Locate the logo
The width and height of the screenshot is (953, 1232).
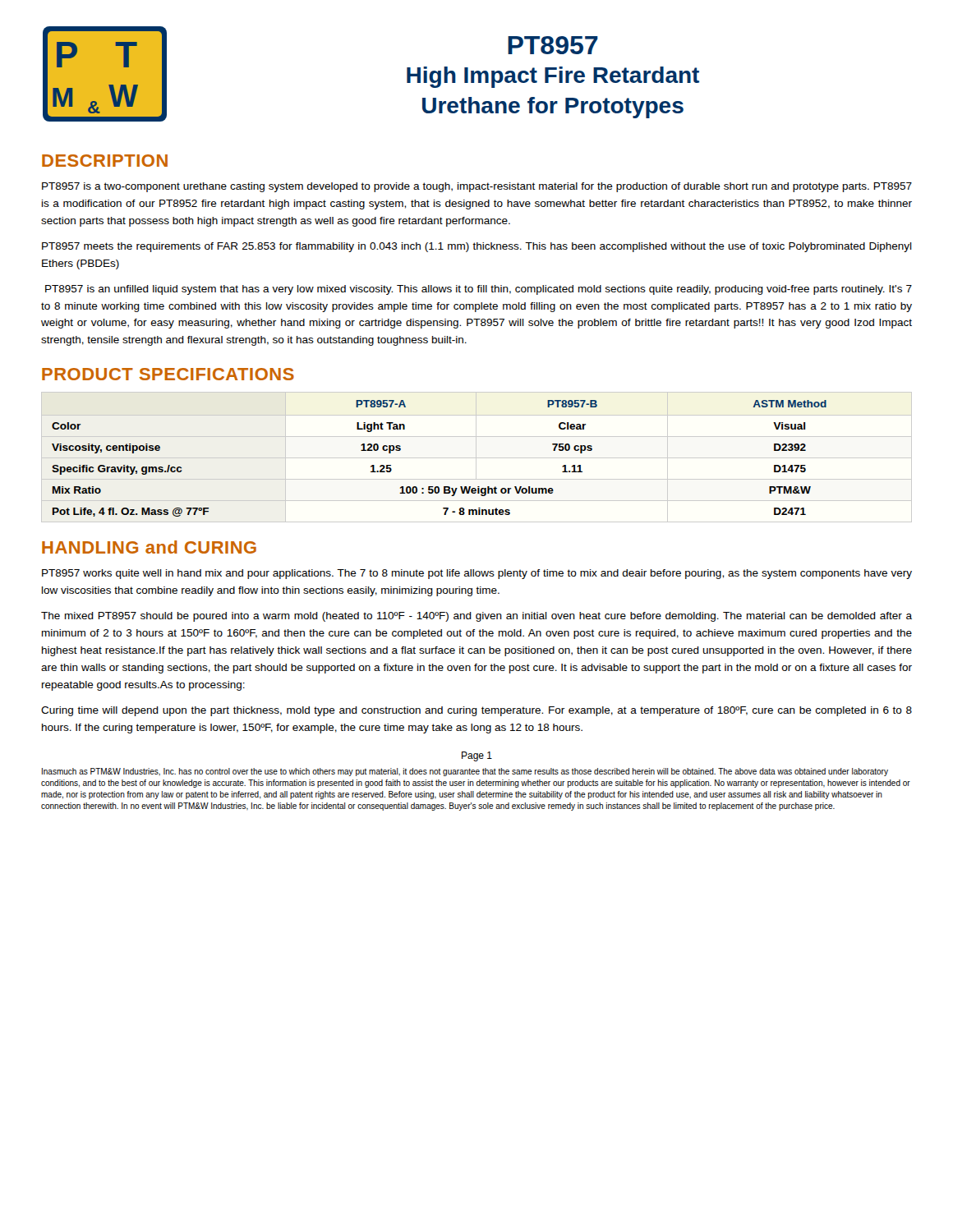point(105,75)
